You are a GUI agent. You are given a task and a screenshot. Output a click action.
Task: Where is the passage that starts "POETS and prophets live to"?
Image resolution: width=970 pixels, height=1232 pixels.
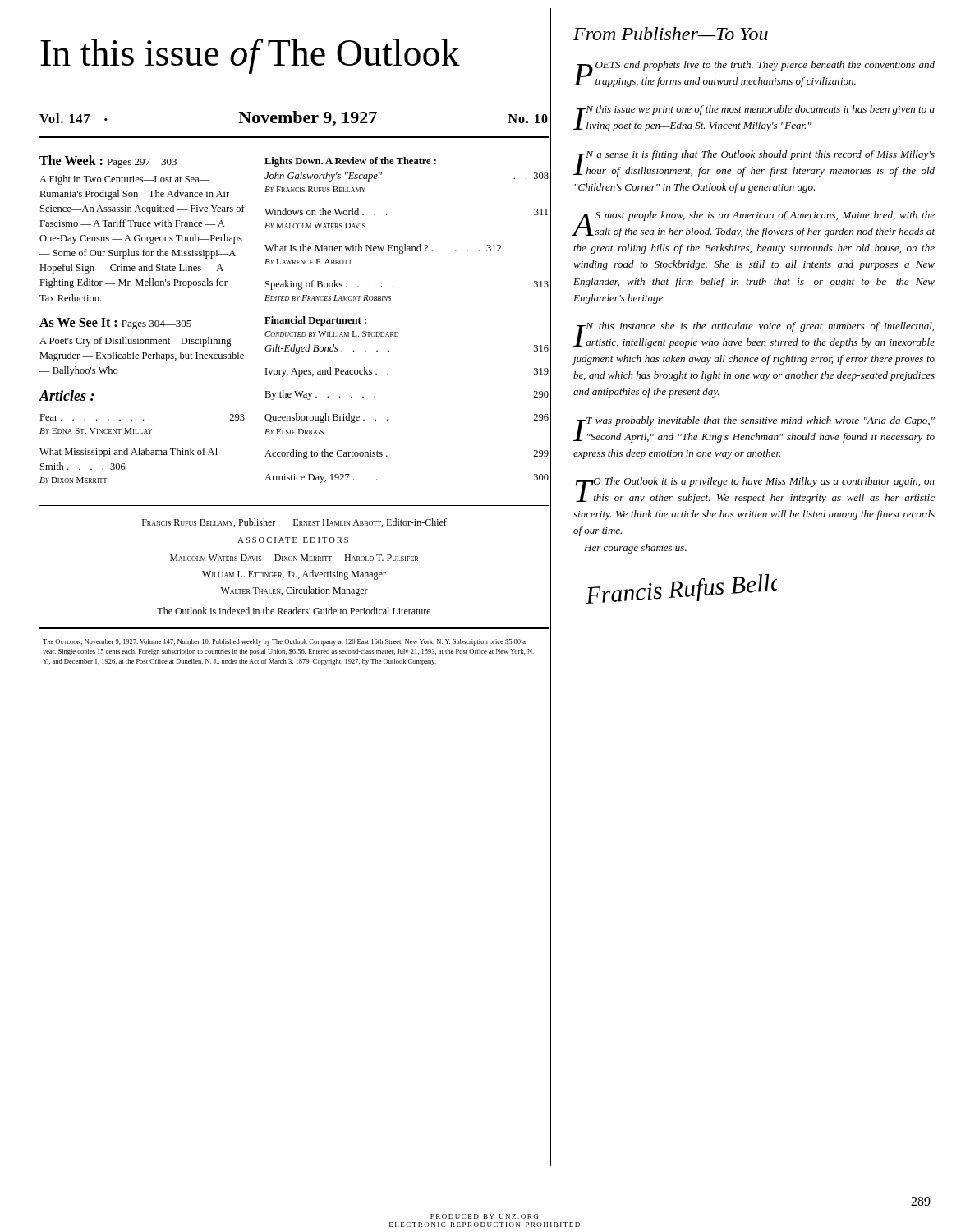(754, 73)
